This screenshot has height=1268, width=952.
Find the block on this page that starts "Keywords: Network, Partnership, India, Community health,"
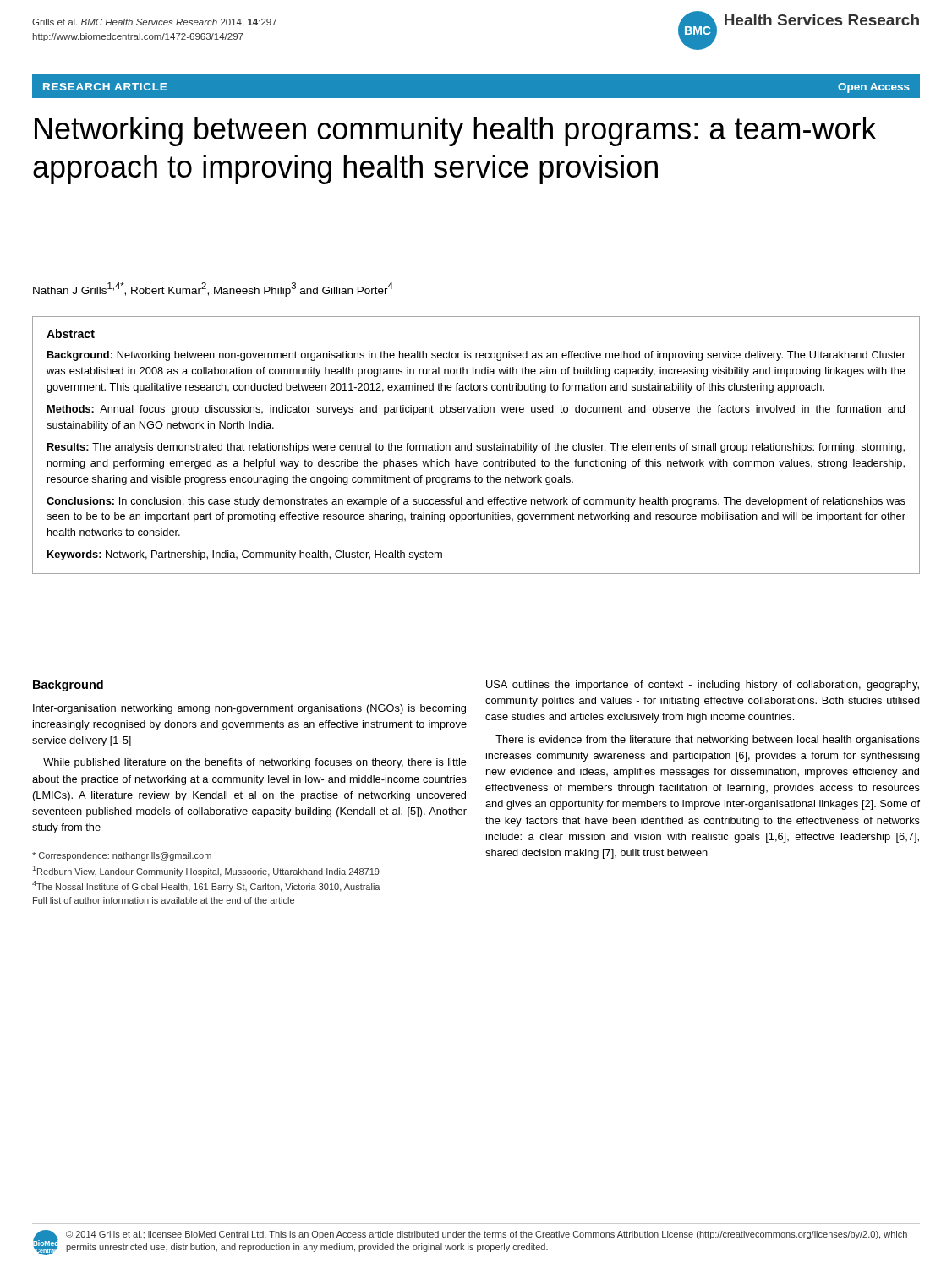pos(245,554)
